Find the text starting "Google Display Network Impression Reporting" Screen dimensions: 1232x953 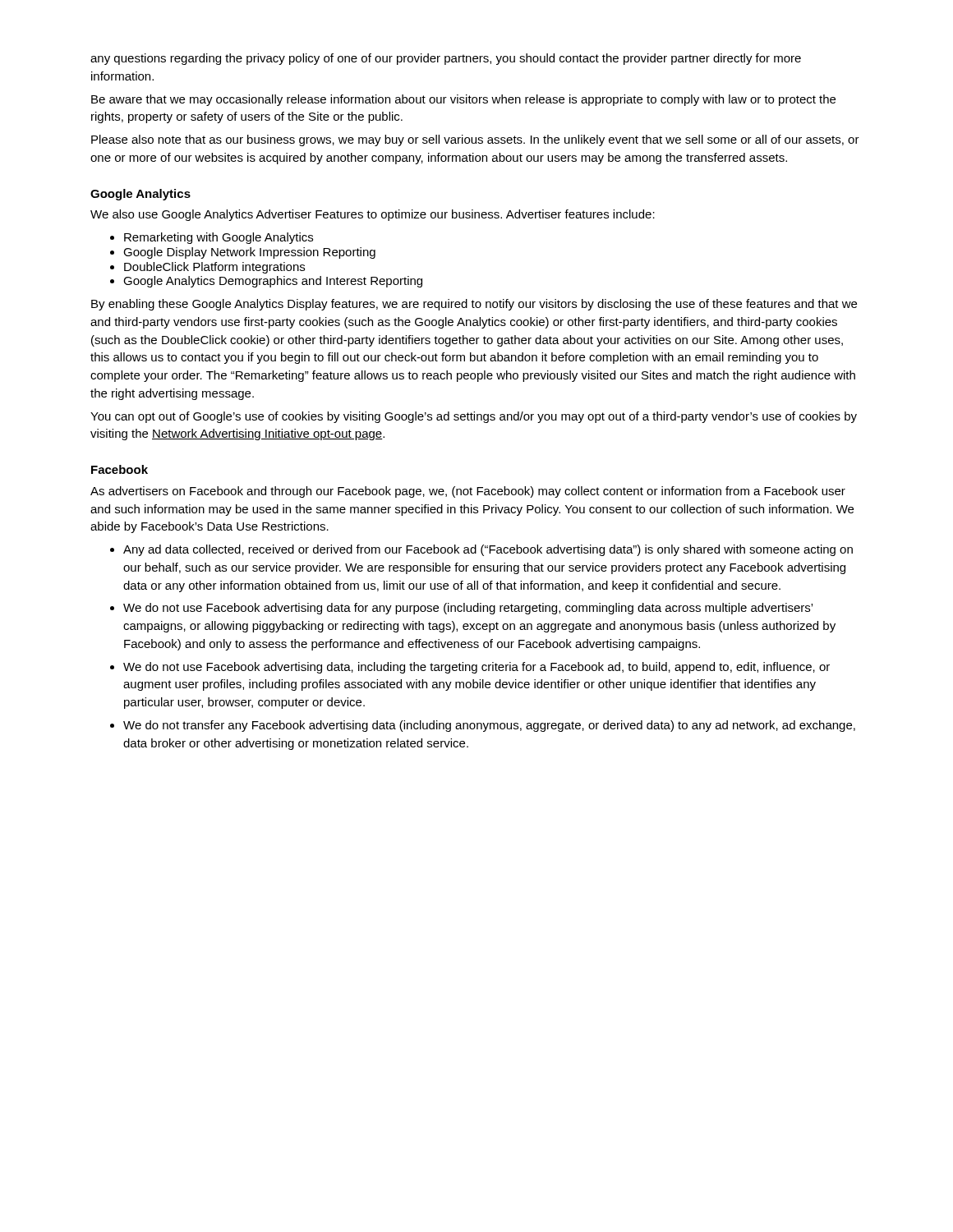243,253
